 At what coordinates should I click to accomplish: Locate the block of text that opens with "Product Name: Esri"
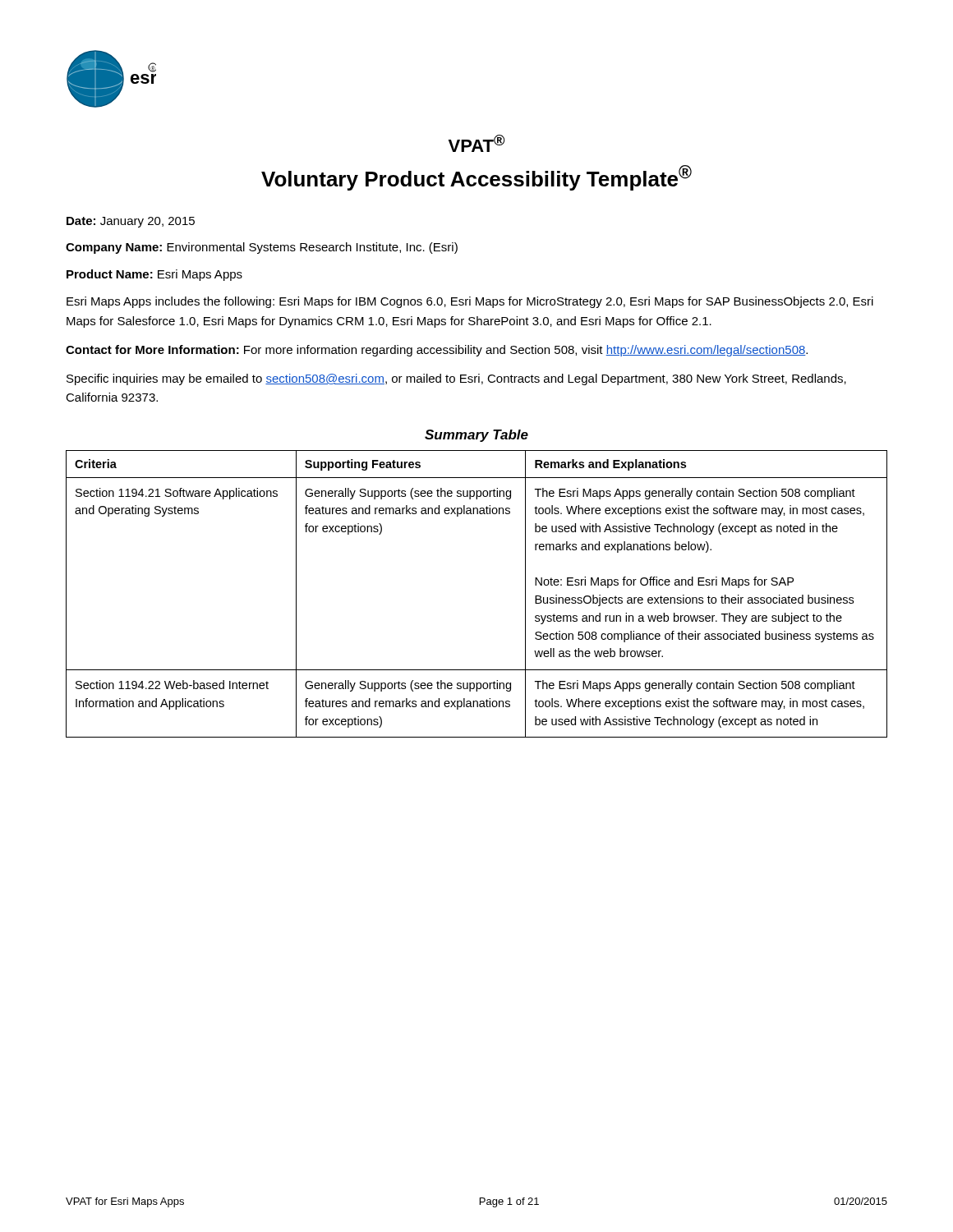(x=154, y=274)
